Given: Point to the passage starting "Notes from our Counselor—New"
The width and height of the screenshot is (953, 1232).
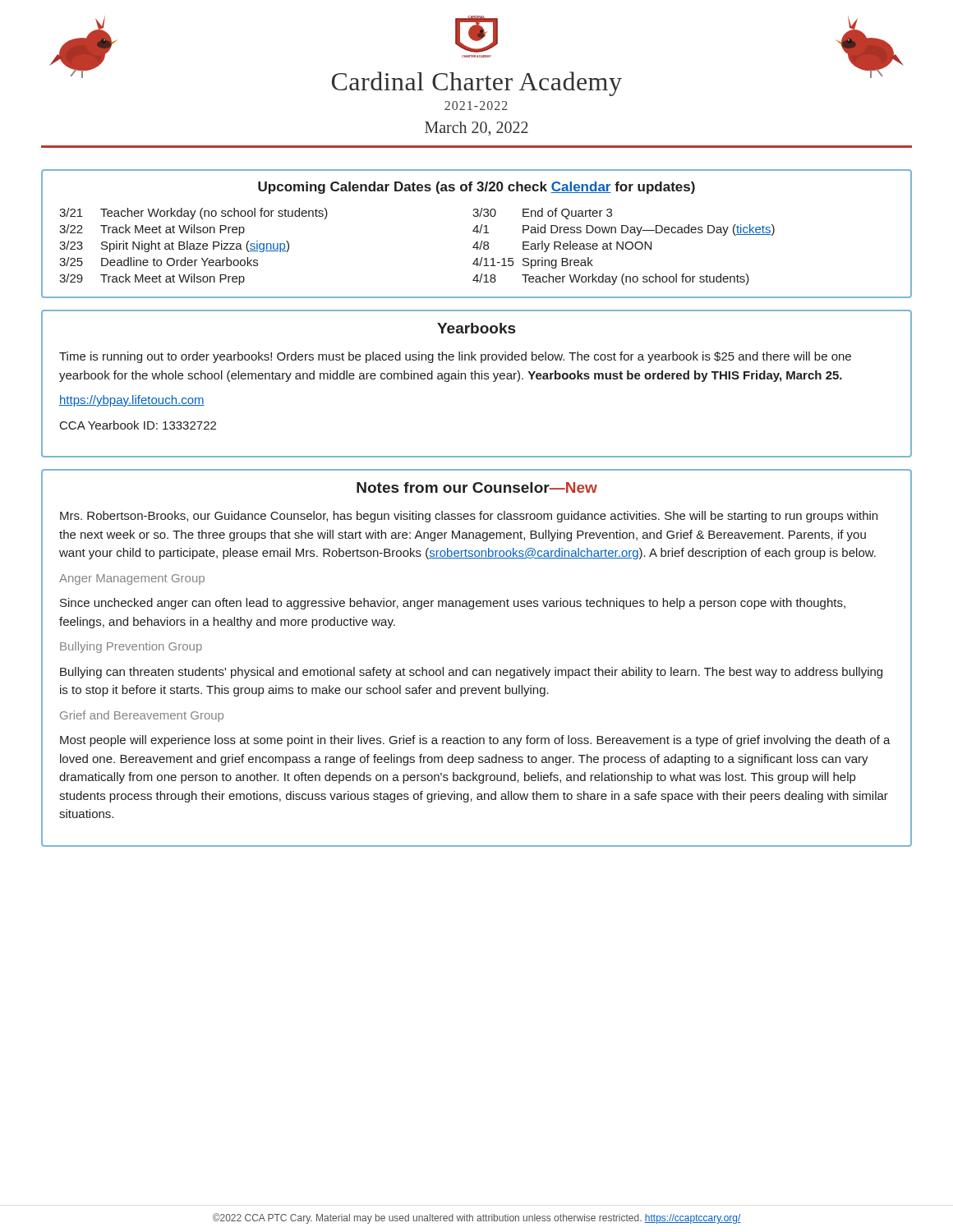Looking at the screenshot, I should click(x=476, y=488).
